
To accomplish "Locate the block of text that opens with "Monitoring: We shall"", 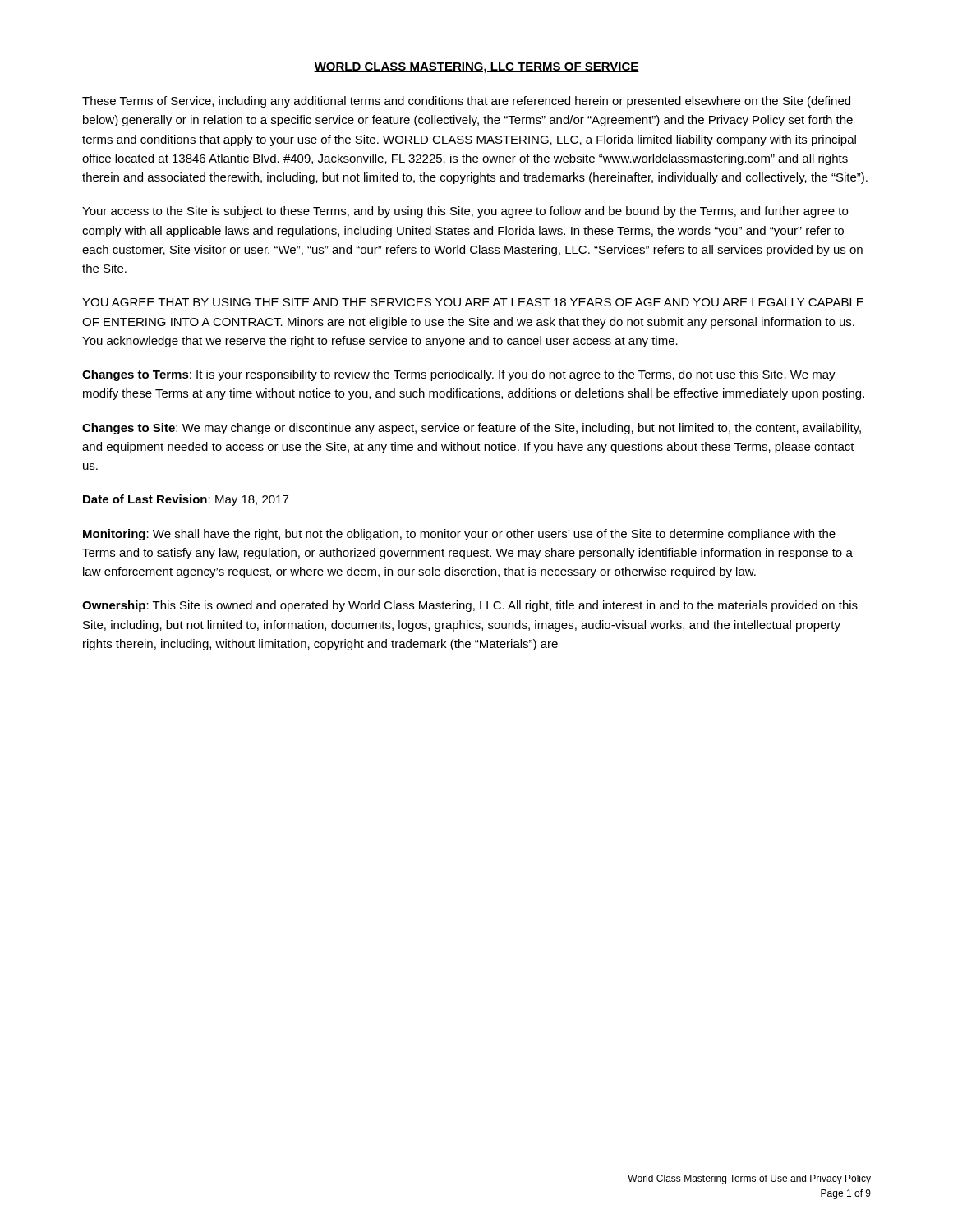I will [467, 552].
